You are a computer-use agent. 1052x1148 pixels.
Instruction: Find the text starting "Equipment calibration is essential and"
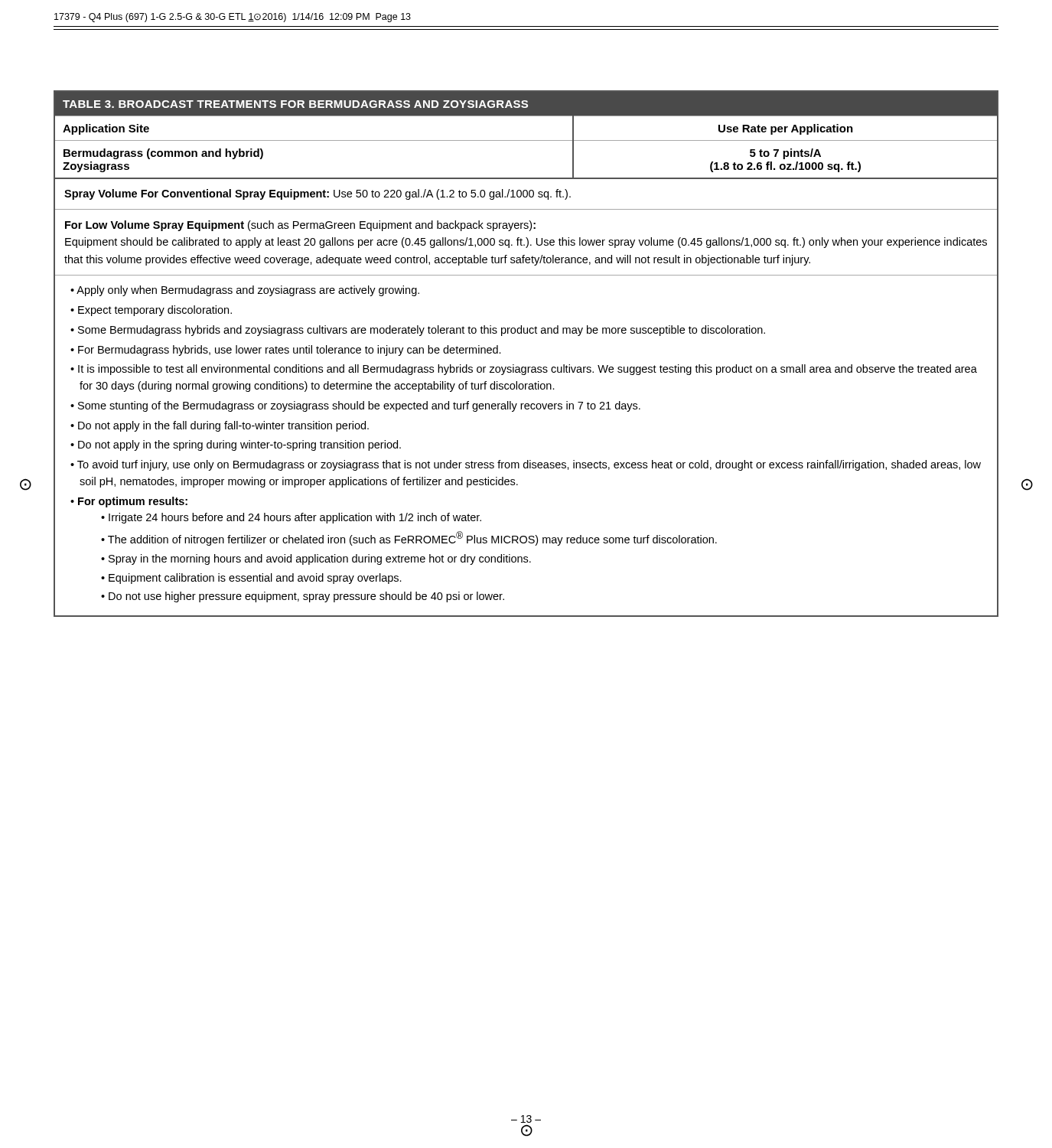point(255,577)
